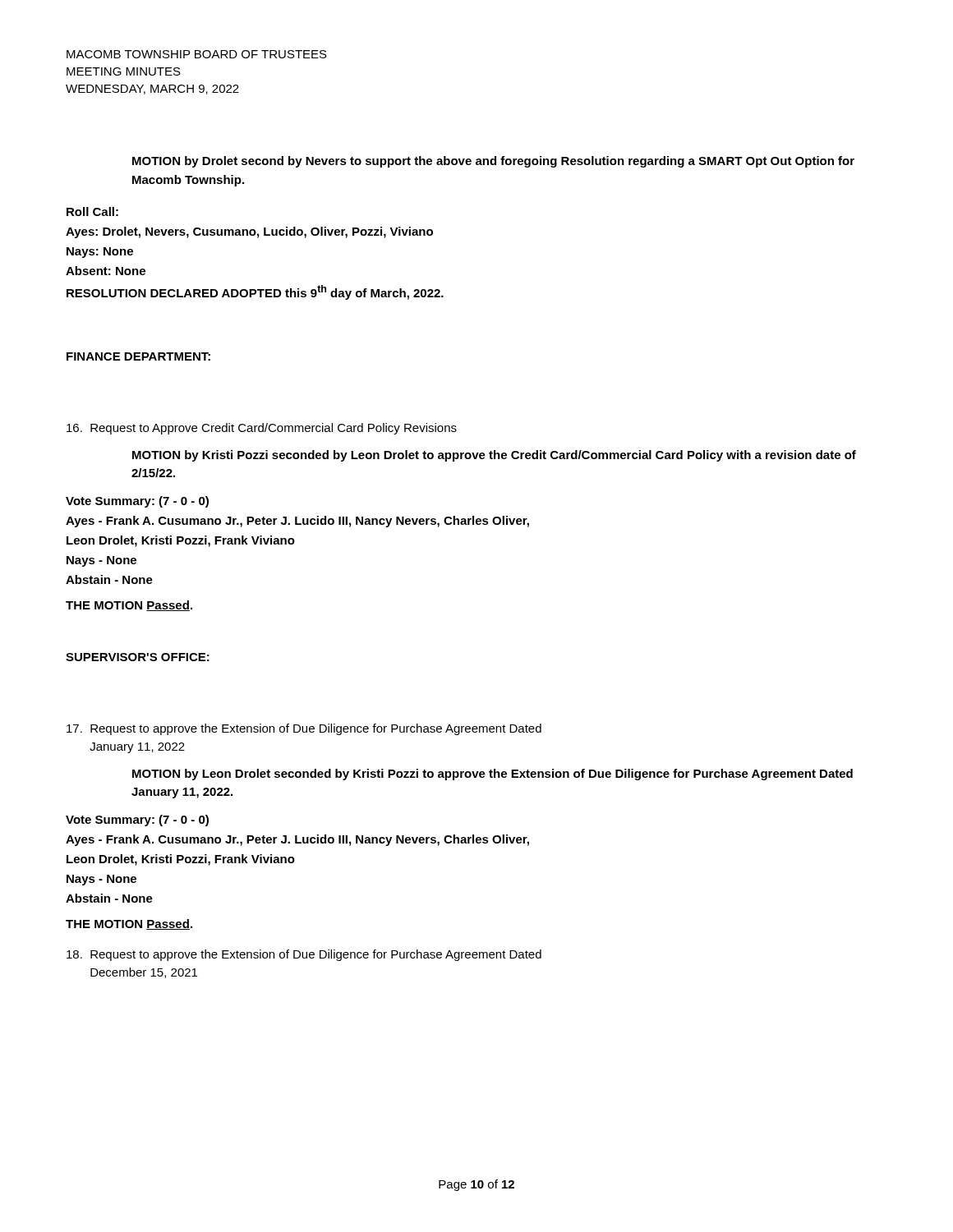The width and height of the screenshot is (953, 1232).
Task: Find the list item with the text "16. Request to Approve Credit Card/Commercial Card Policy"
Action: pyautogui.click(x=261, y=428)
